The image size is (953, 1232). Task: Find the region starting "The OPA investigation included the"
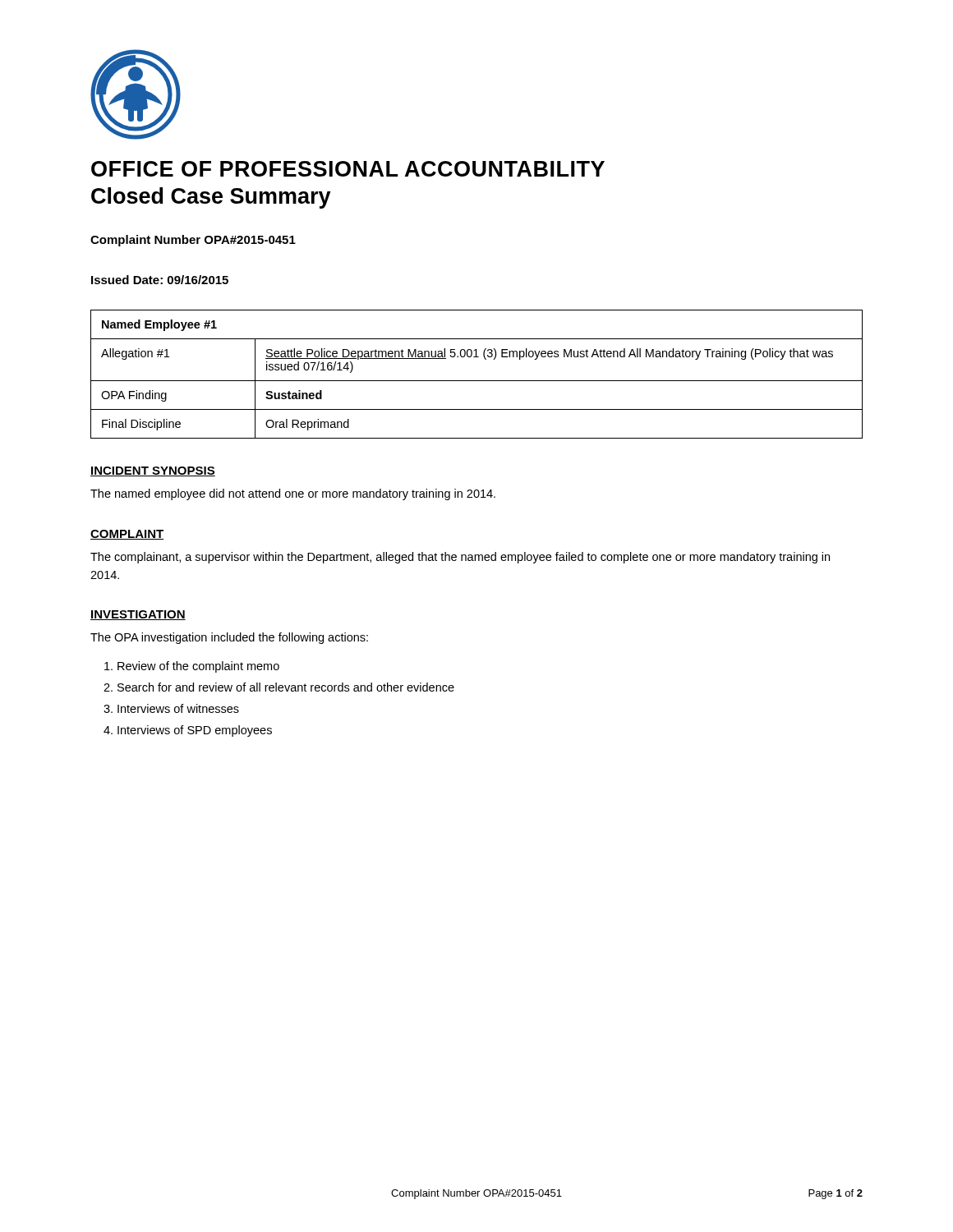pos(230,638)
